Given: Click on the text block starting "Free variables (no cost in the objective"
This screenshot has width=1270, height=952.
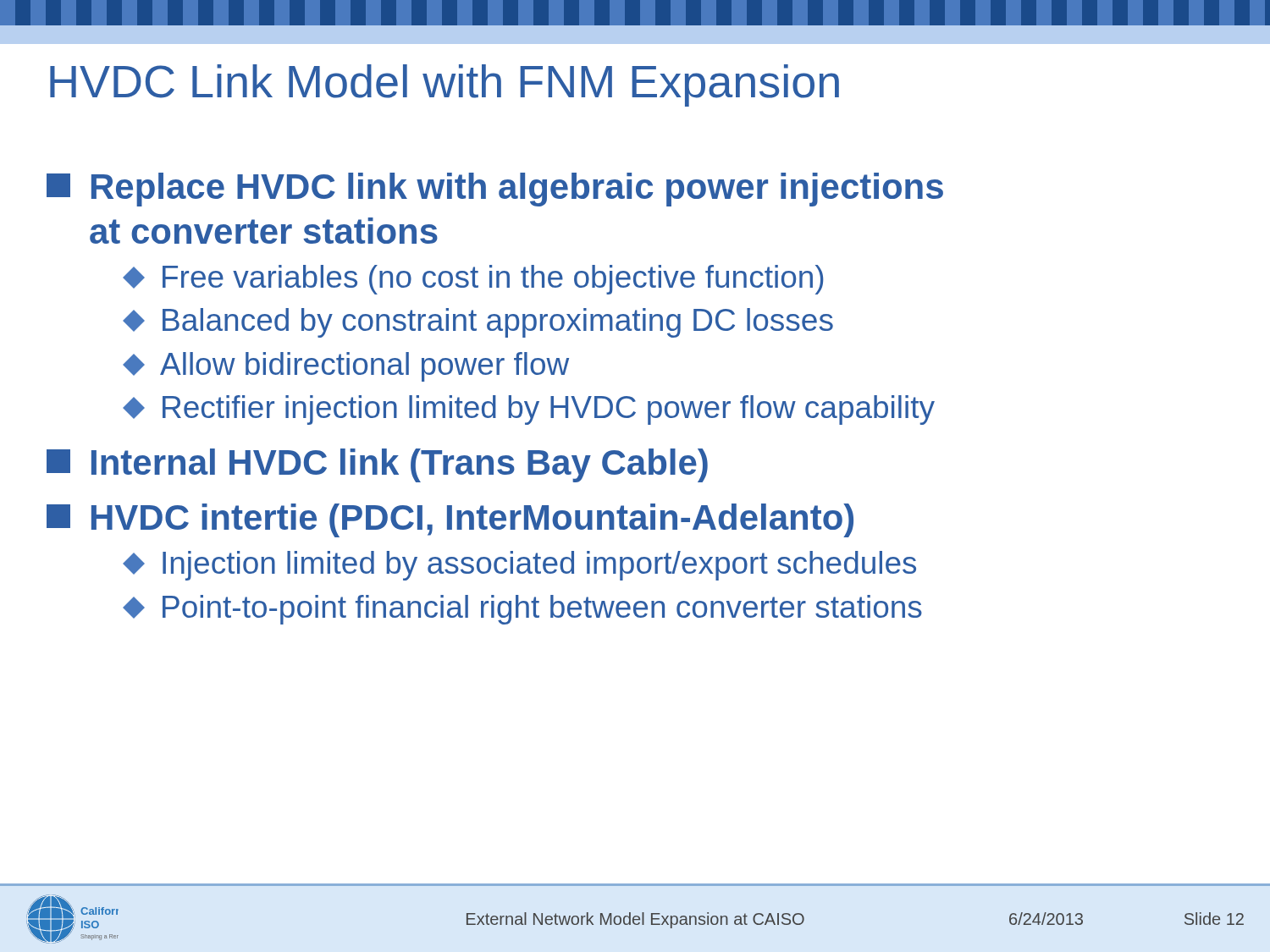Looking at the screenshot, I should point(474,277).
